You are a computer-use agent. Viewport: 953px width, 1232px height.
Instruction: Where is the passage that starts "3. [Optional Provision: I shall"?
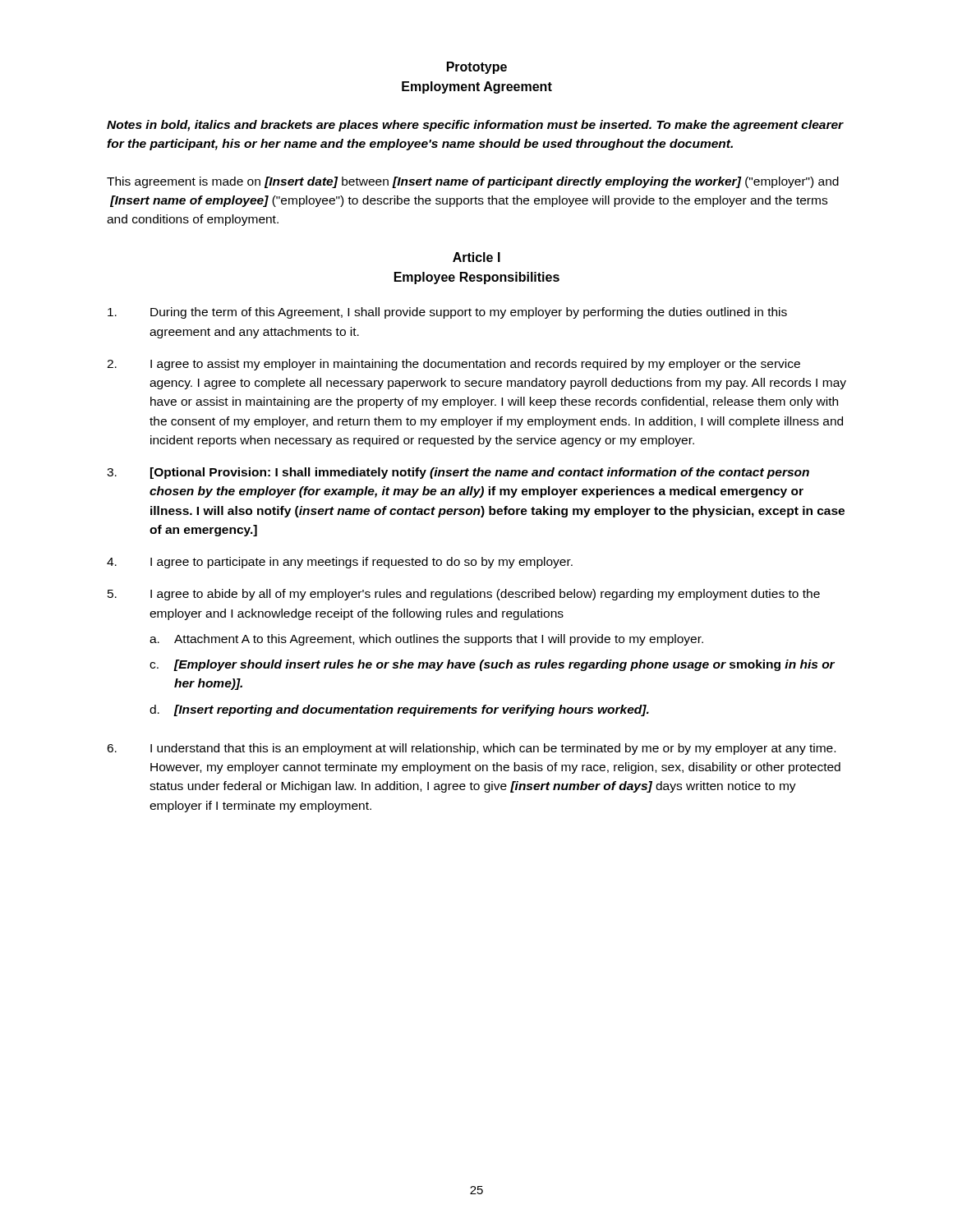click(476, 501)
